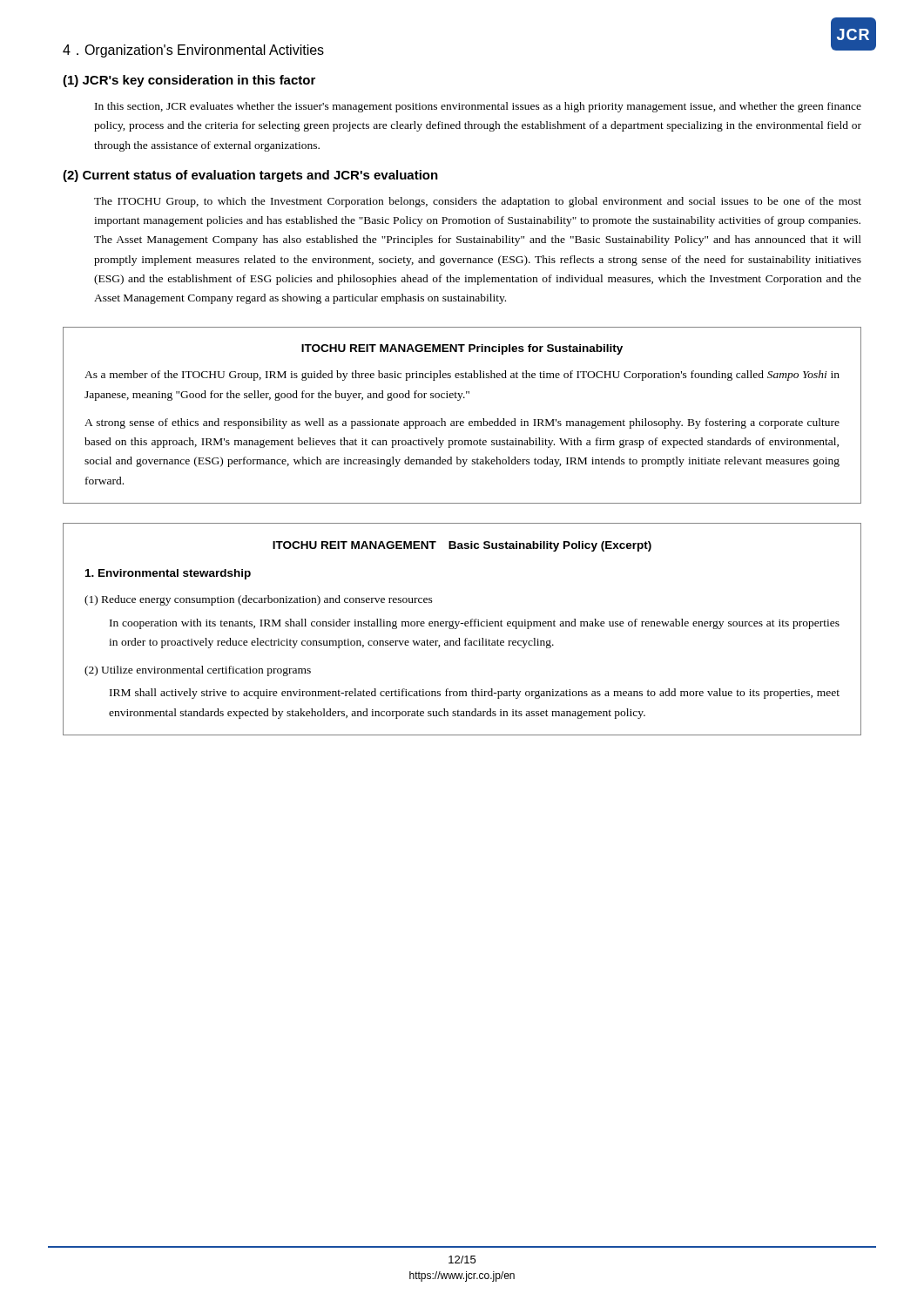
Task: Locate the text block that says "In this section, JCR evaluates"
Action: point(478,125)
